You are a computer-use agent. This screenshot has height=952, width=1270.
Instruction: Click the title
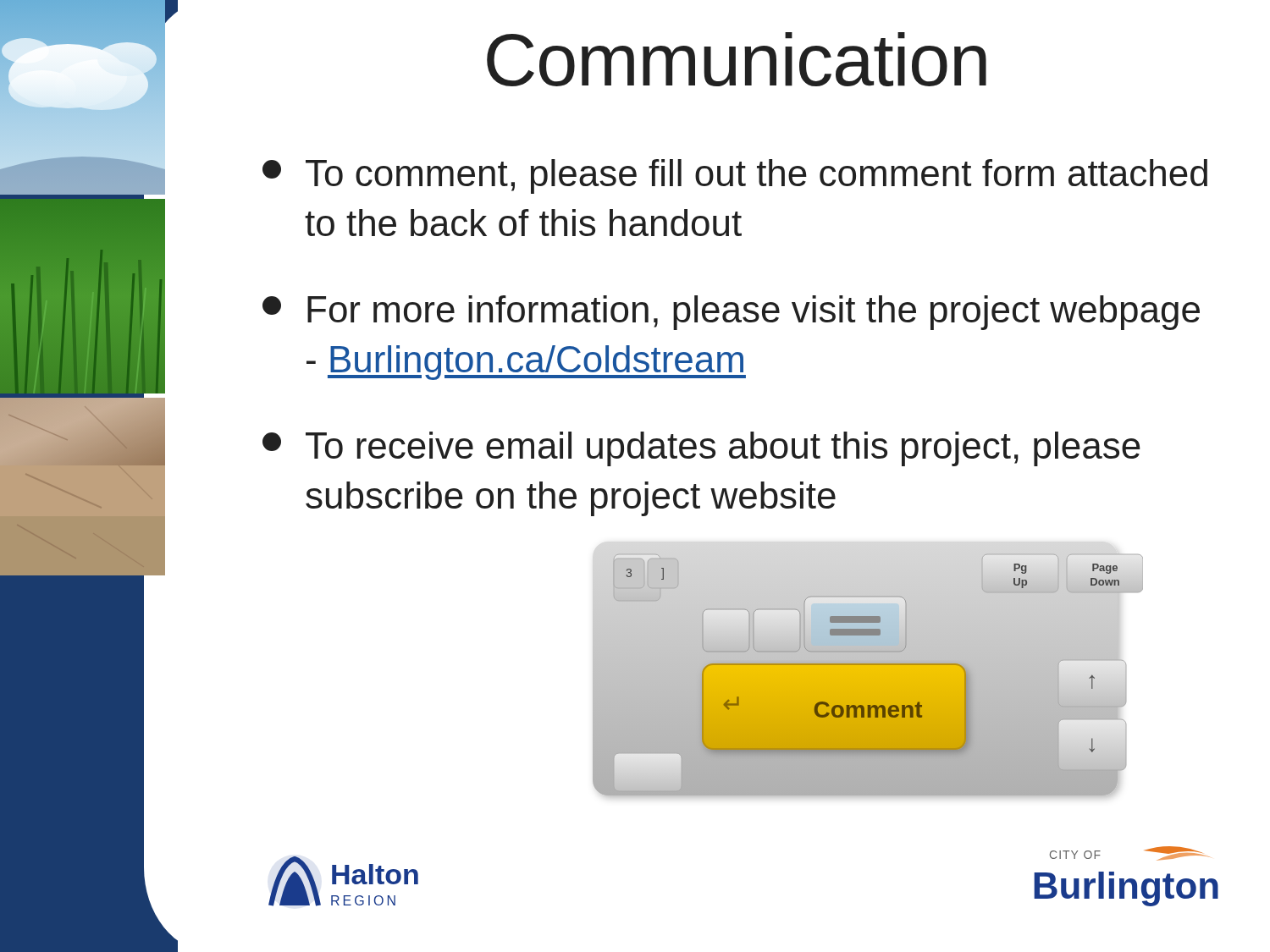737,60
